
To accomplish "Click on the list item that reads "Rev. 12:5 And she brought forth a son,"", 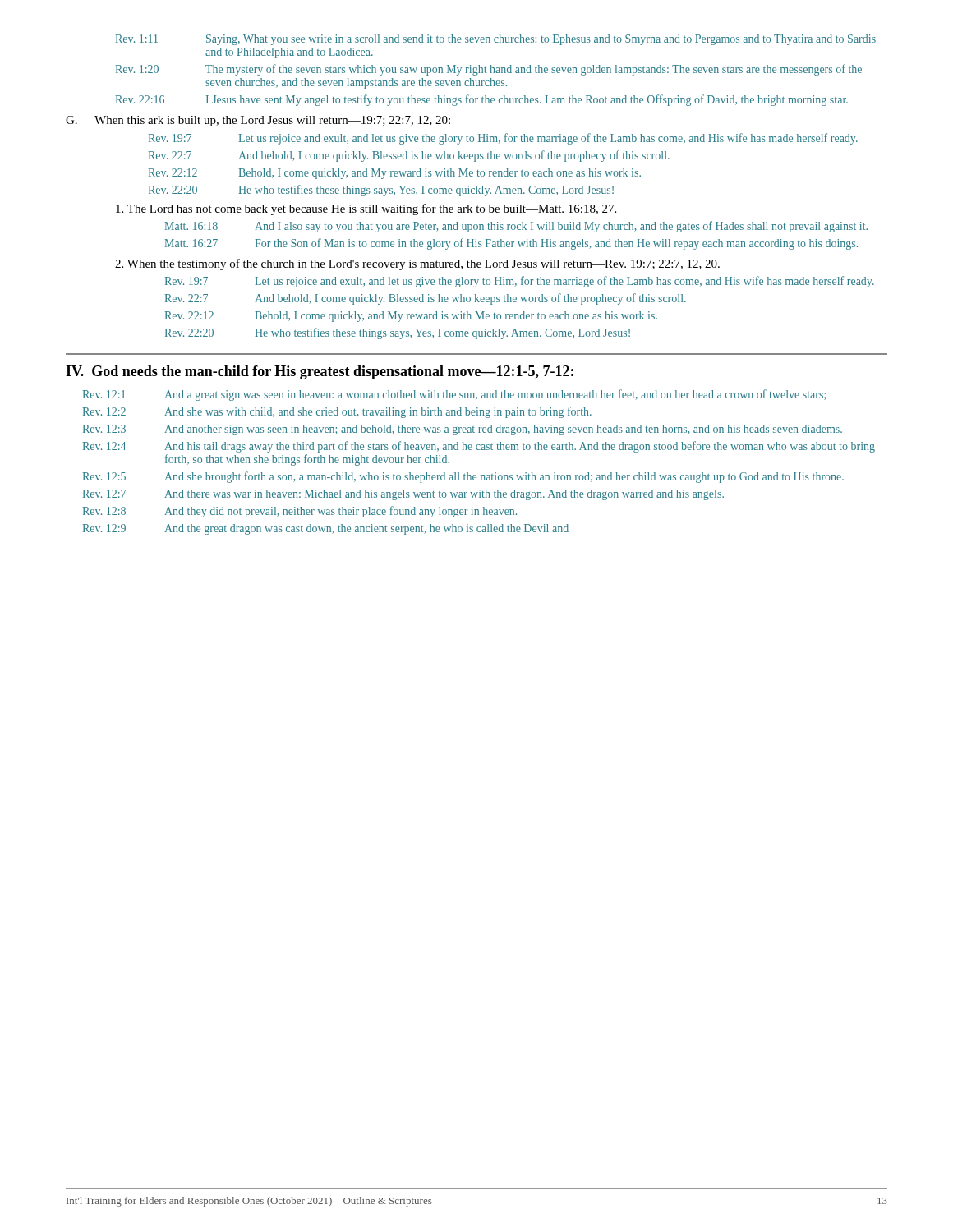I will point(485,477).
